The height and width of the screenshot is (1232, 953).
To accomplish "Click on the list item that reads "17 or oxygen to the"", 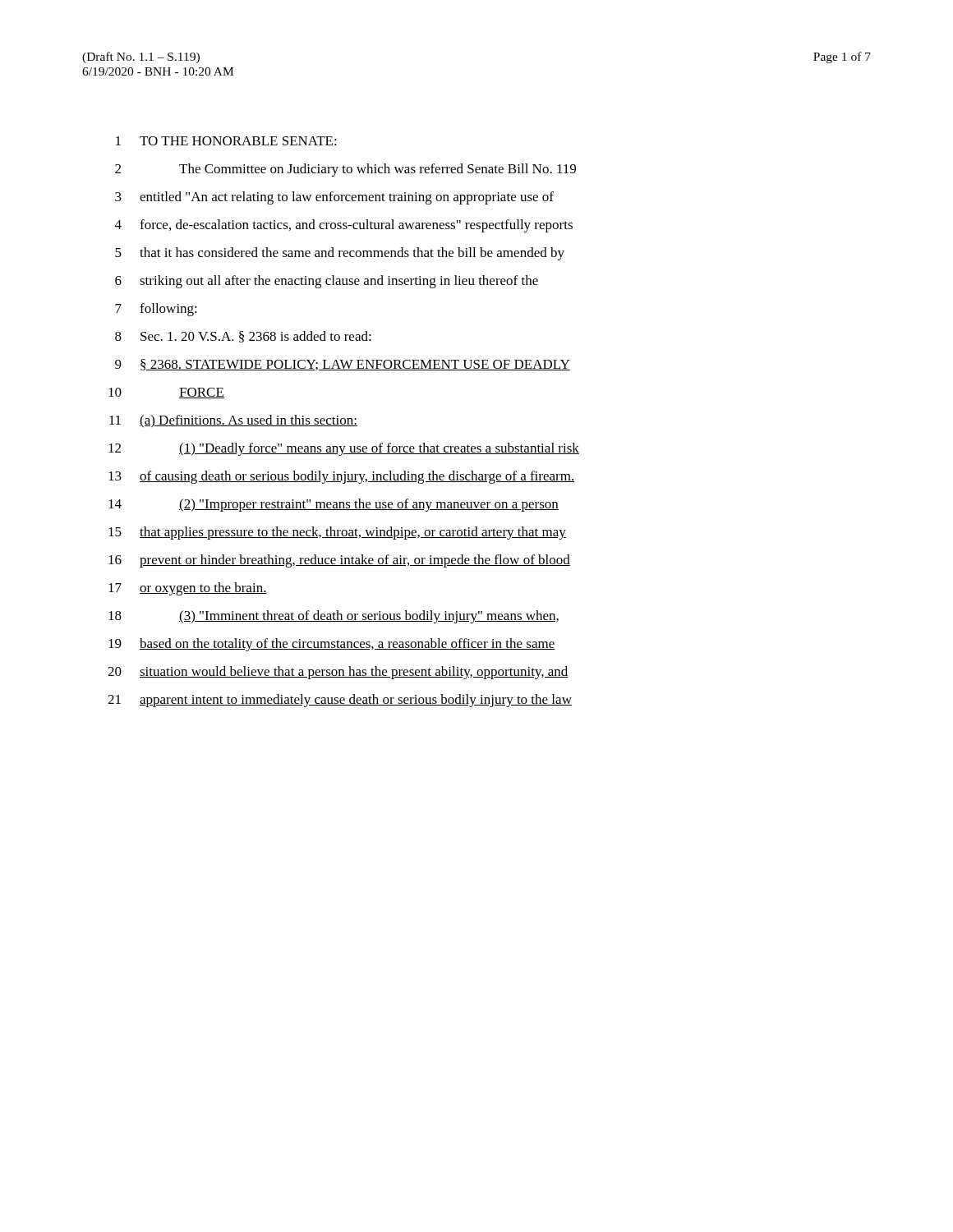I will 188,589.
